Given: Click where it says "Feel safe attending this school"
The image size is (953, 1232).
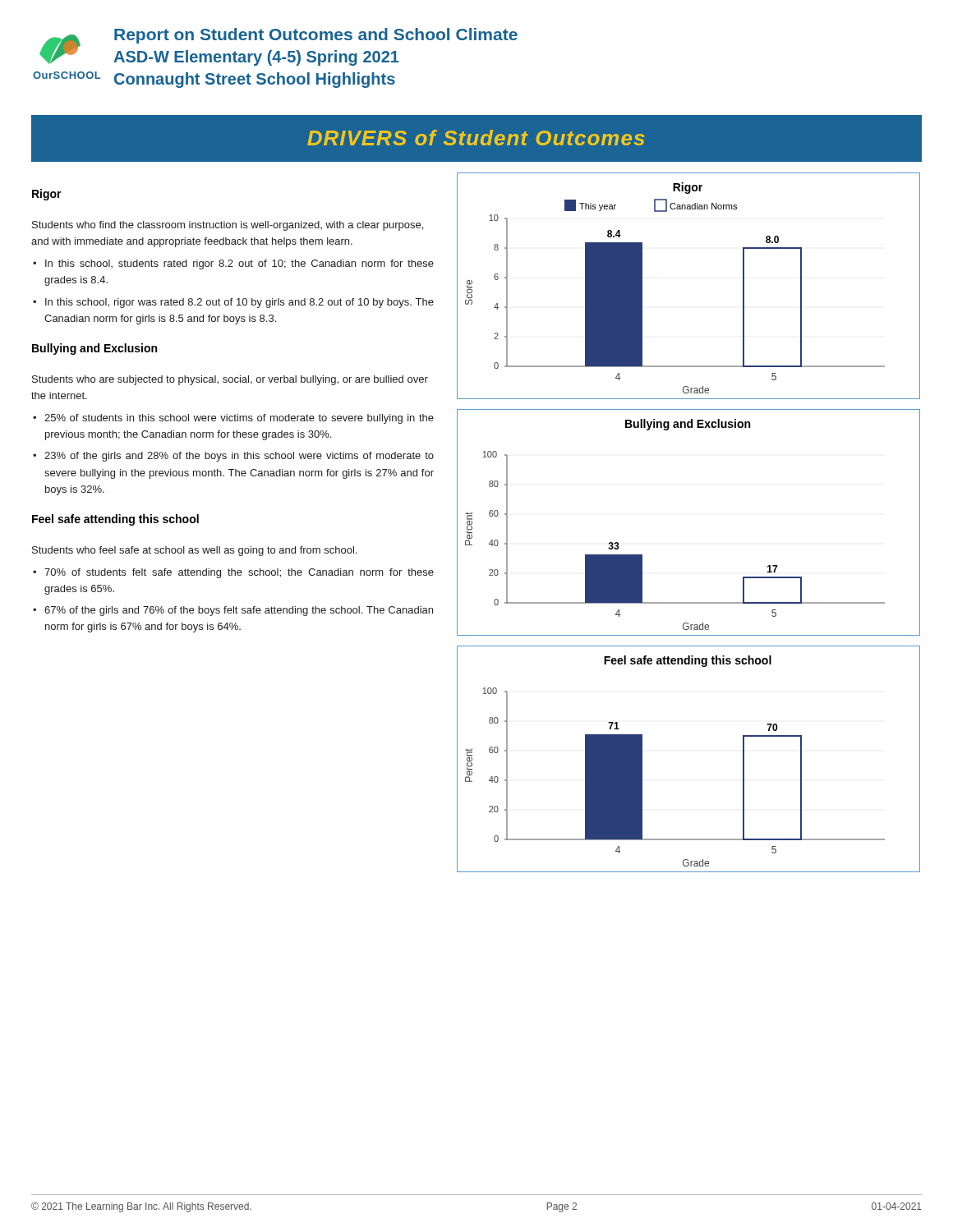Looking at the screenshot, I should click(x=115, y=520).
